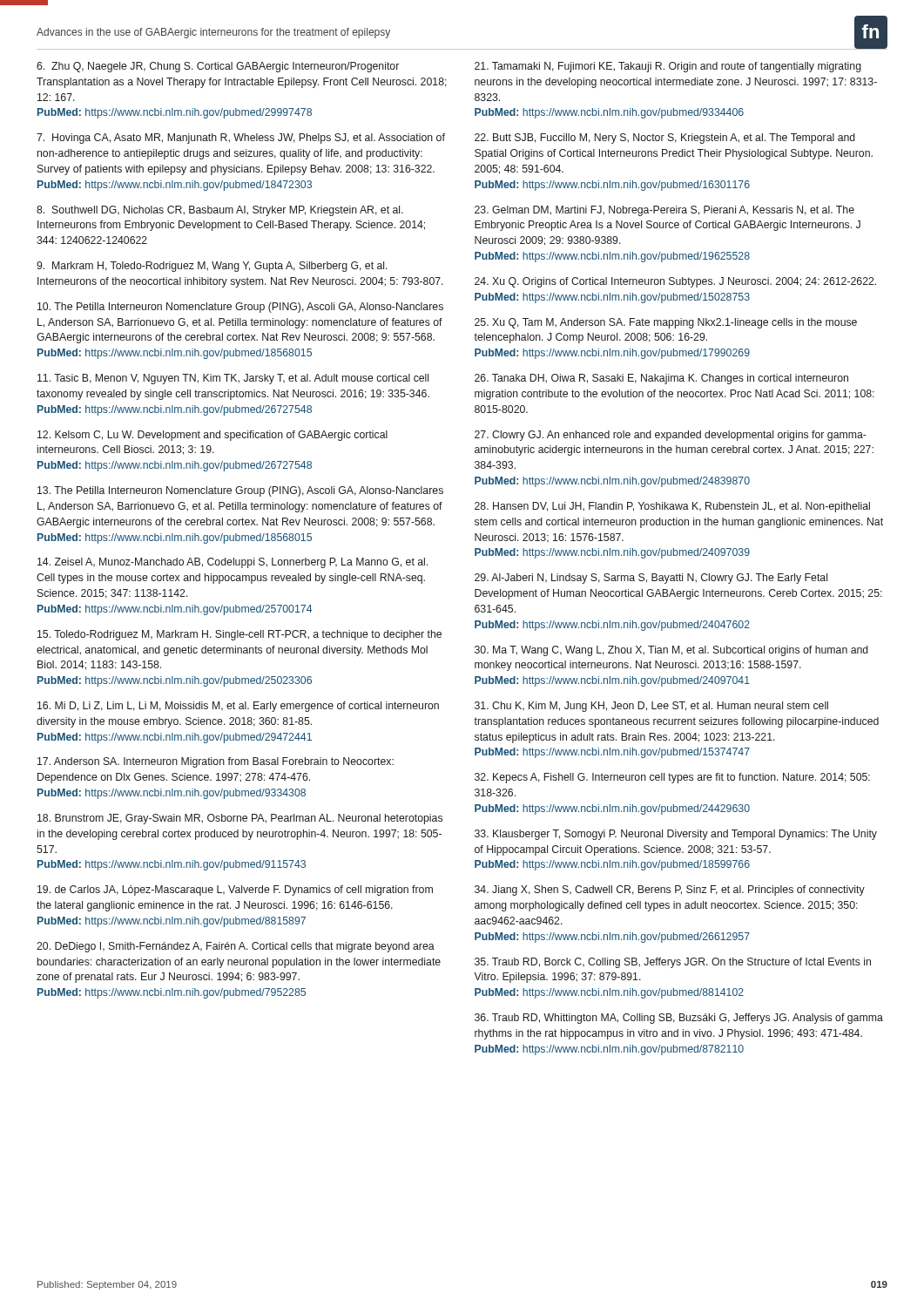Find the text block starting "21. Tamamaki N, Fujimori KE, Takauji"

[x=676, y=90]
